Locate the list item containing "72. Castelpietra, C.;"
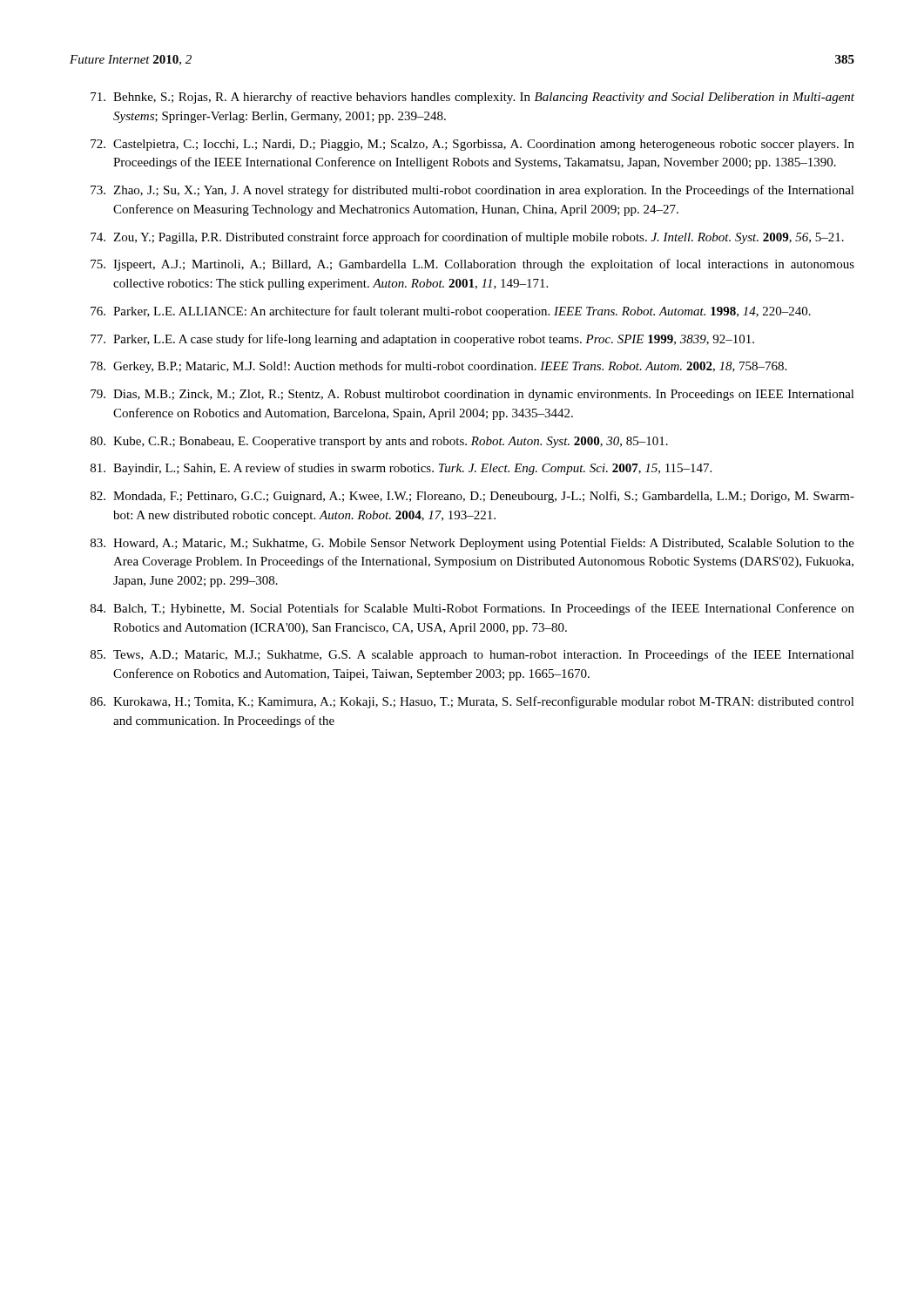924x1307 pixels. pos(462,154)
